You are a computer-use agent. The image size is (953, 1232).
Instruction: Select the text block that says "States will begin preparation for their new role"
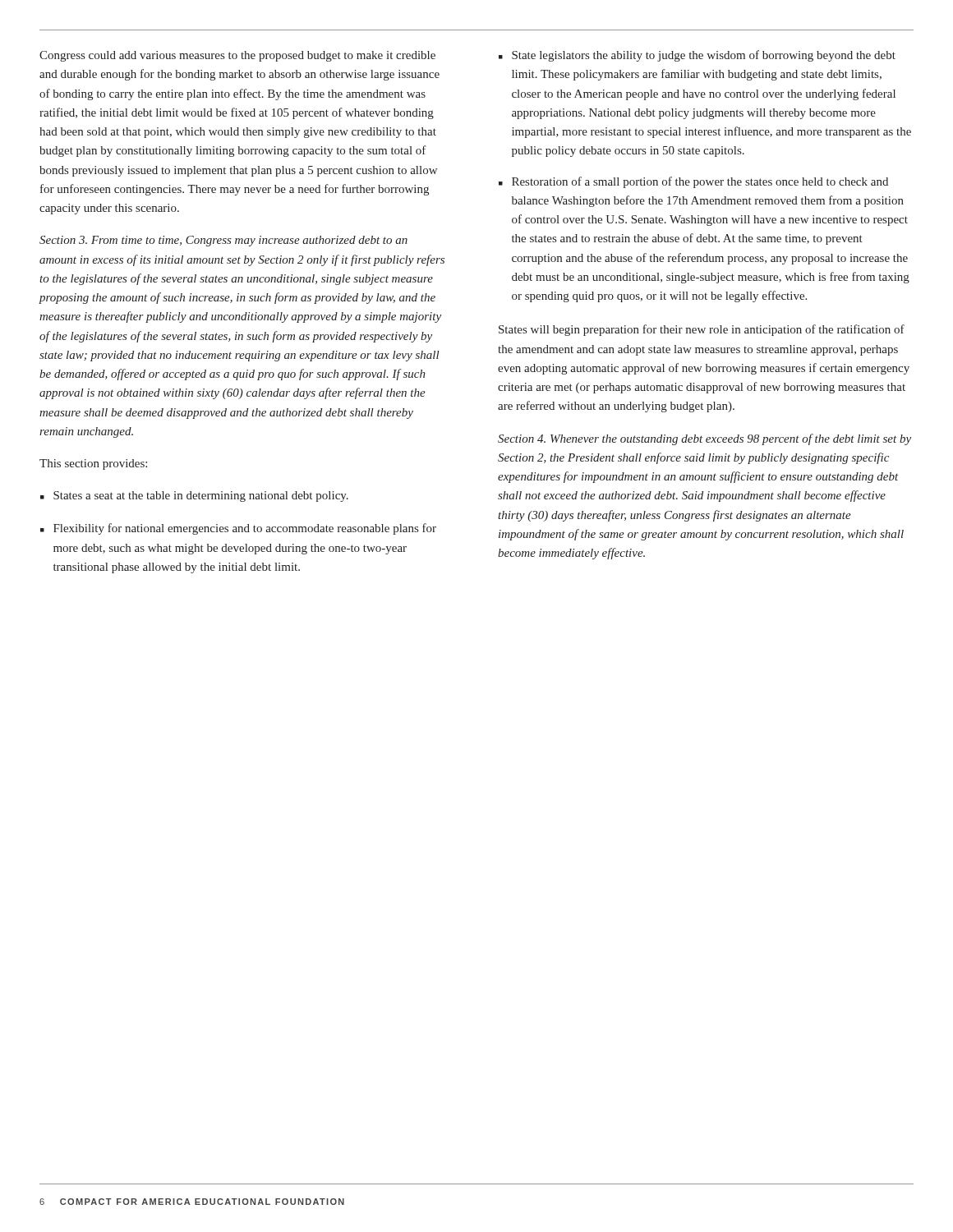tap(704, 368)
